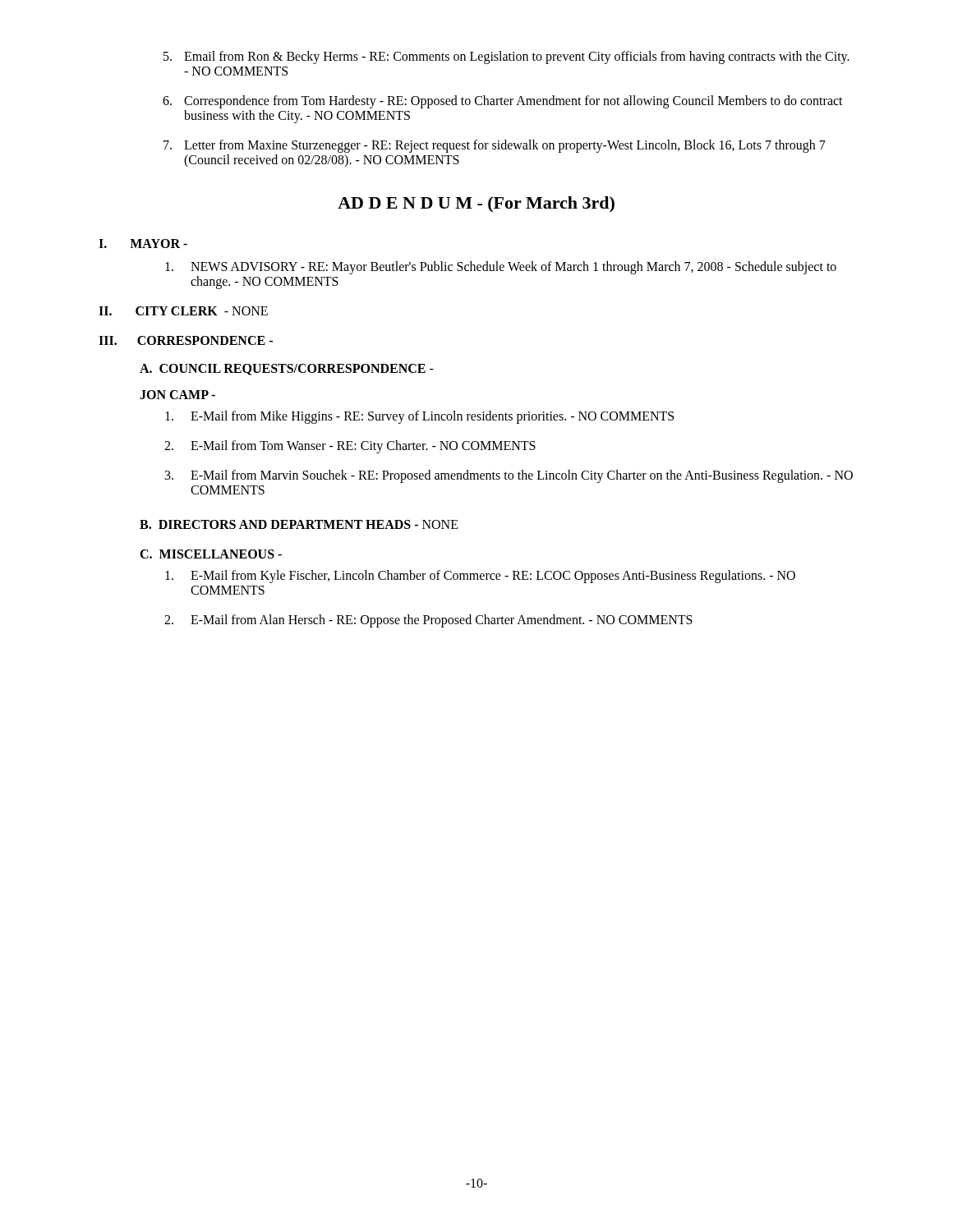Find the block on this page that starts "E-Mail from Kyle Fischer,"
Image resolution: width=953 pixels, height=1232 pixels.
point(509,583)
